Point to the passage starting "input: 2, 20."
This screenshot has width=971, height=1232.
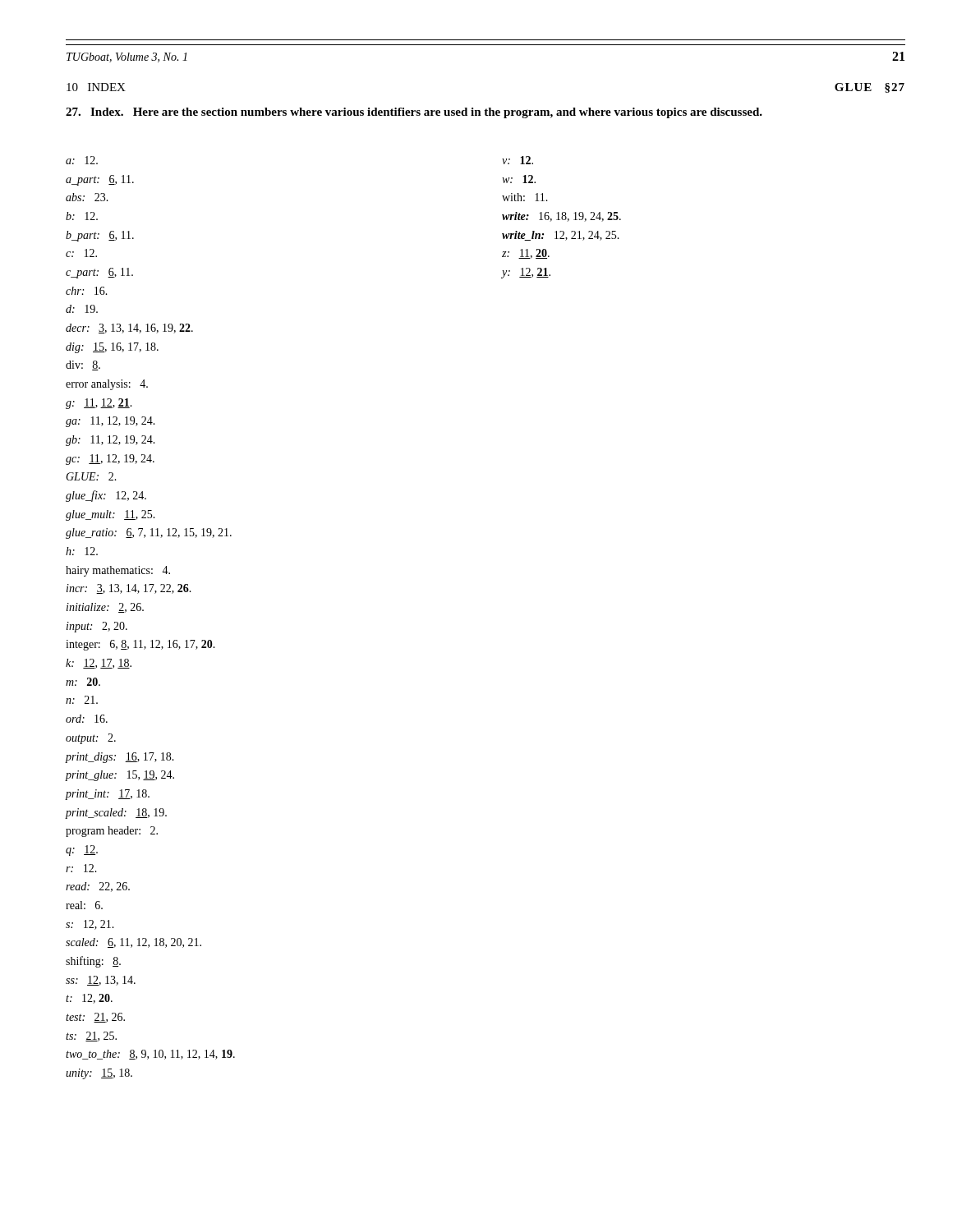click(97, 626)
